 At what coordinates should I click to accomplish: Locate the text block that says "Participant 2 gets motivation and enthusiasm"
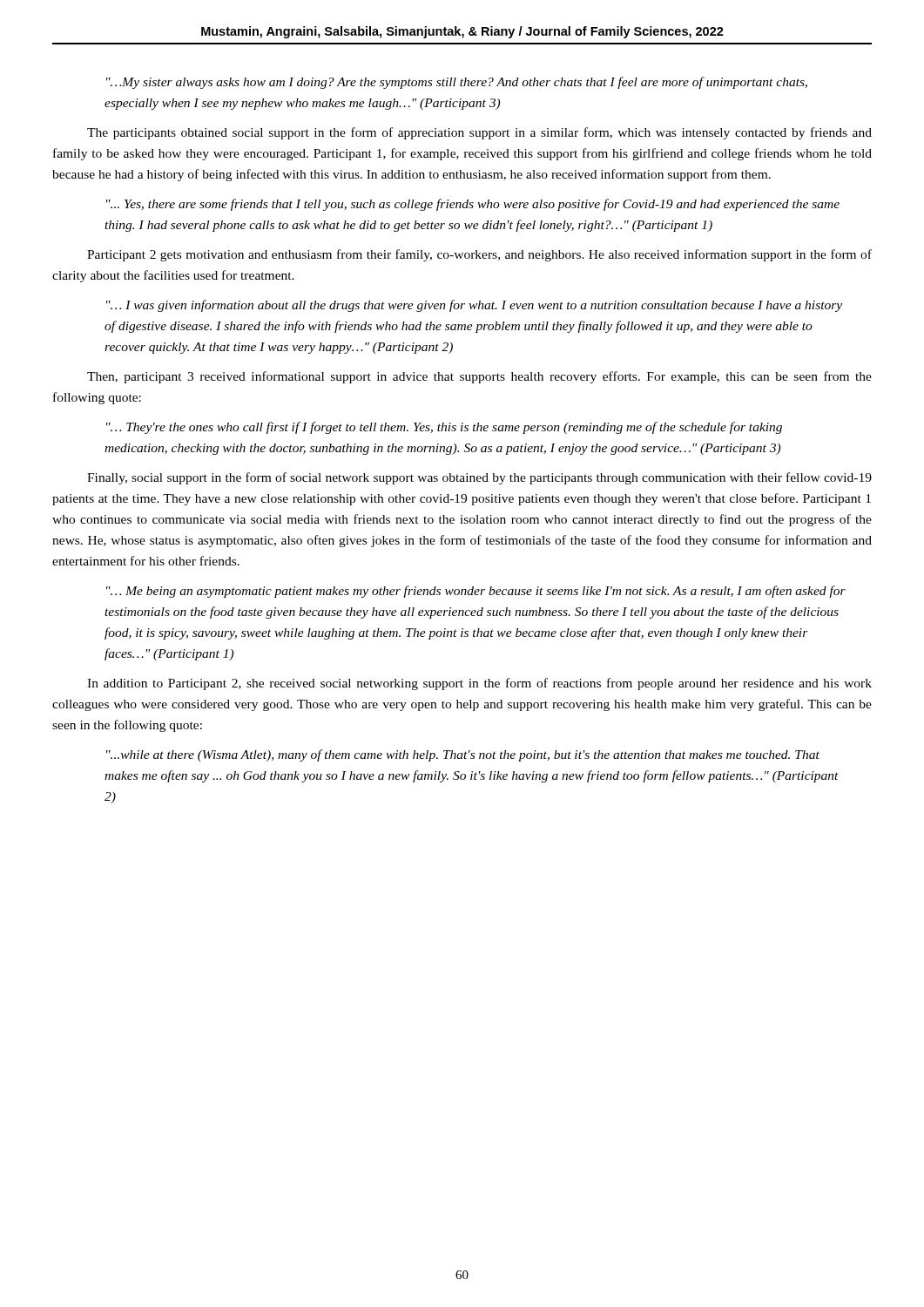(462, 265)
